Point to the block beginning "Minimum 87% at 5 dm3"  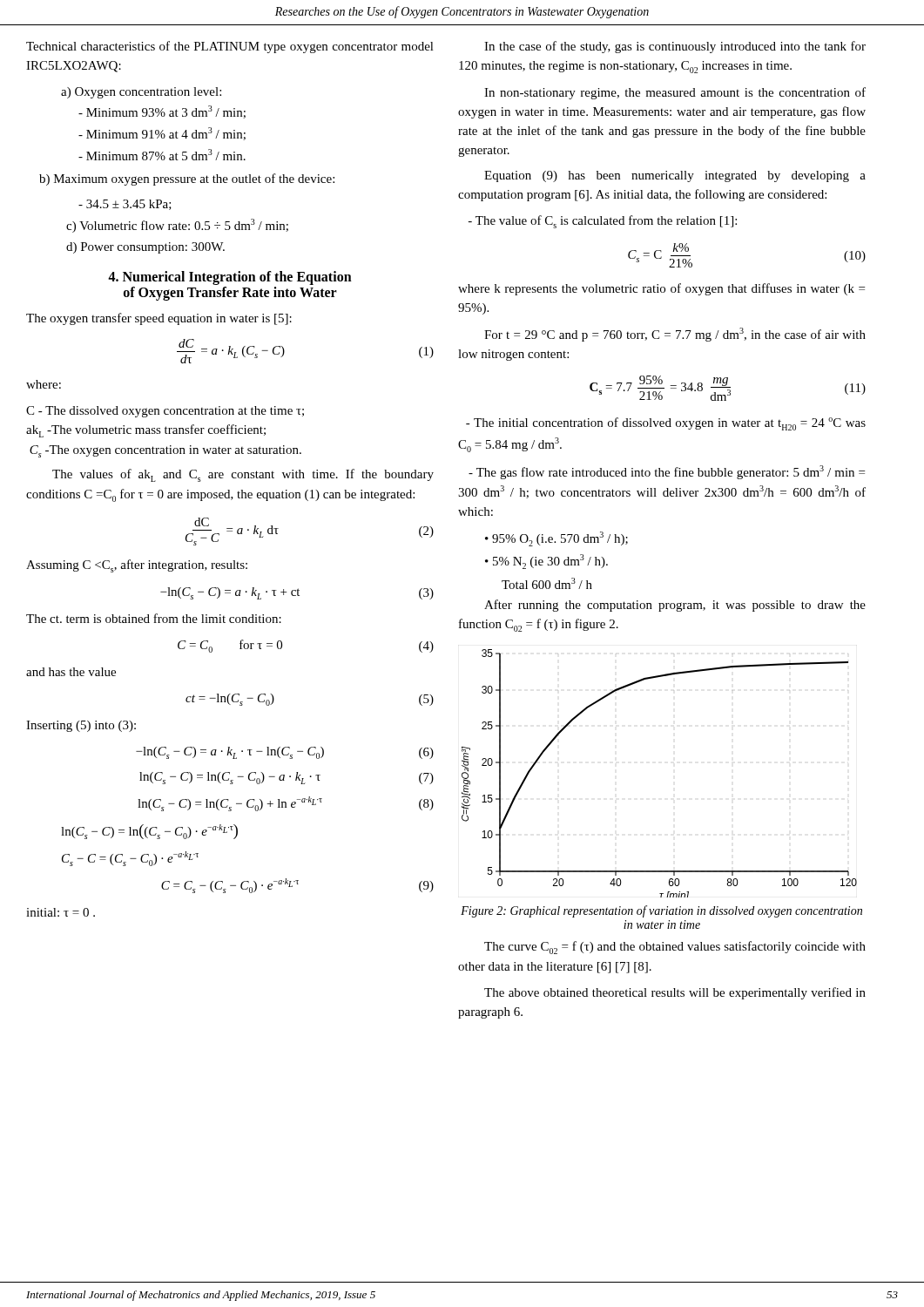coord(162,155)
